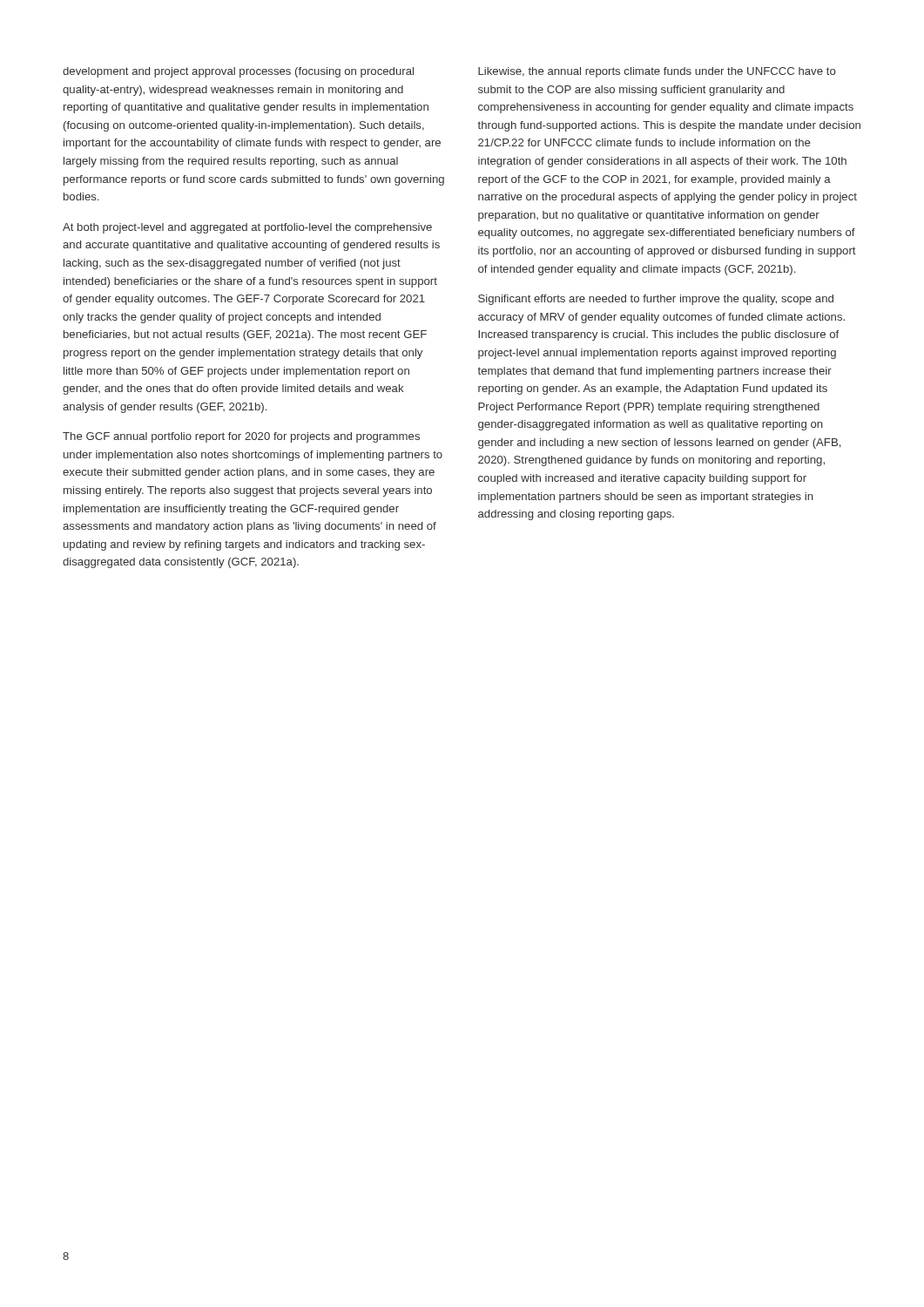
Task: Locate the text block starting "development and project approval"
Action: pos(255,134)
